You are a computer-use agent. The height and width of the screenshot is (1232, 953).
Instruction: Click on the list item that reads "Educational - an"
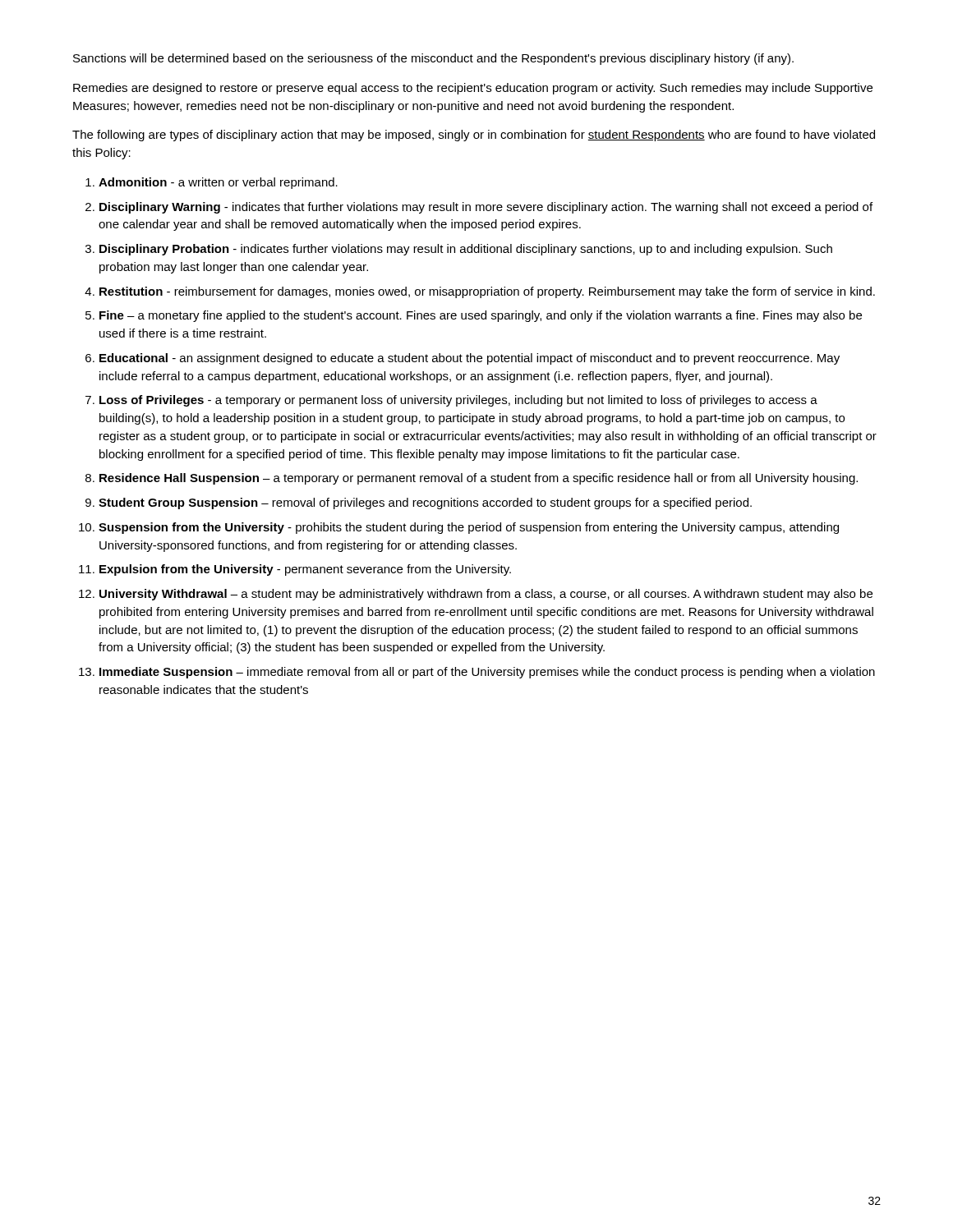490,367
